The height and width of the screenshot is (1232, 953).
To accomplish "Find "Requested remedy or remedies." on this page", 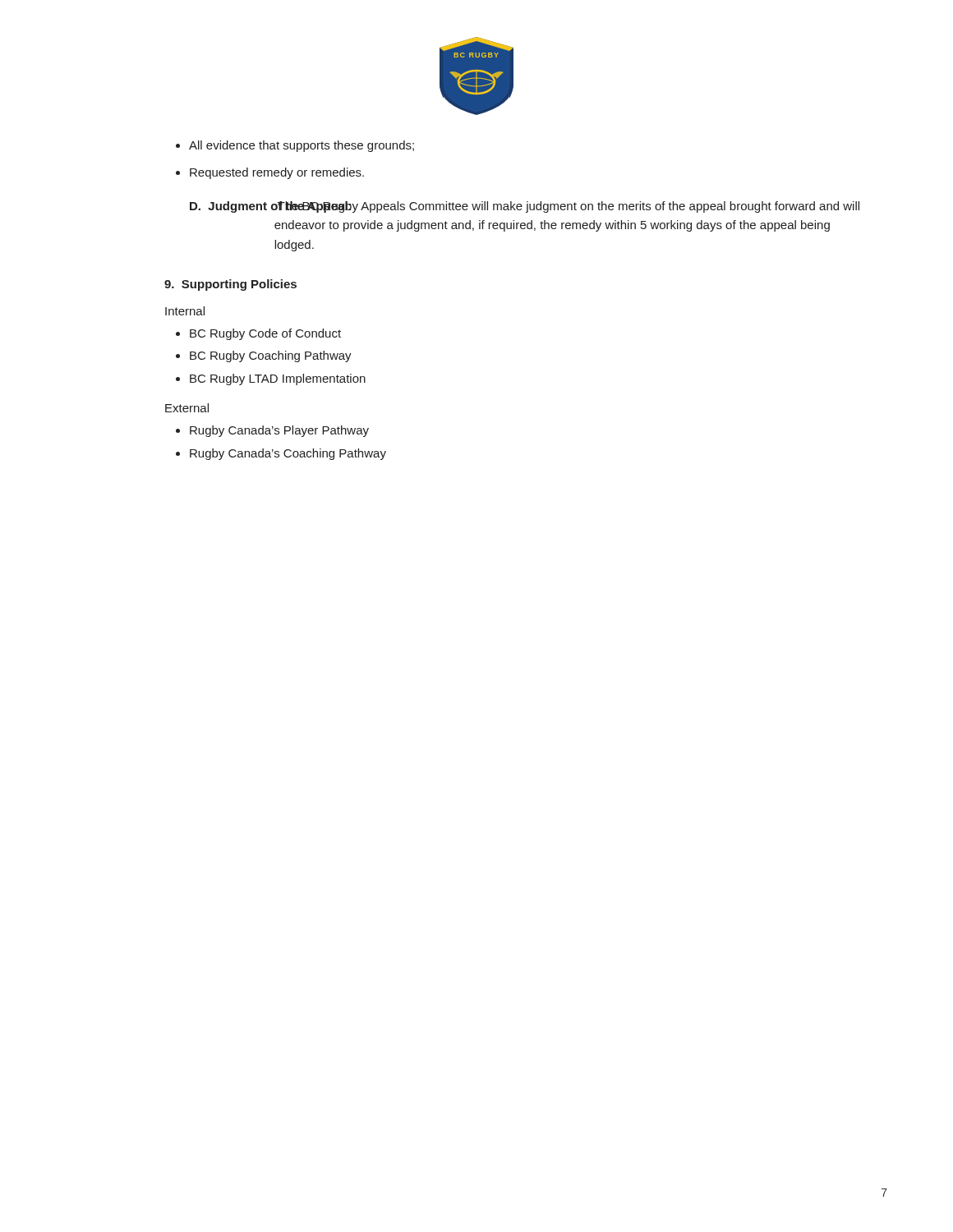I will tap(270, 173).
